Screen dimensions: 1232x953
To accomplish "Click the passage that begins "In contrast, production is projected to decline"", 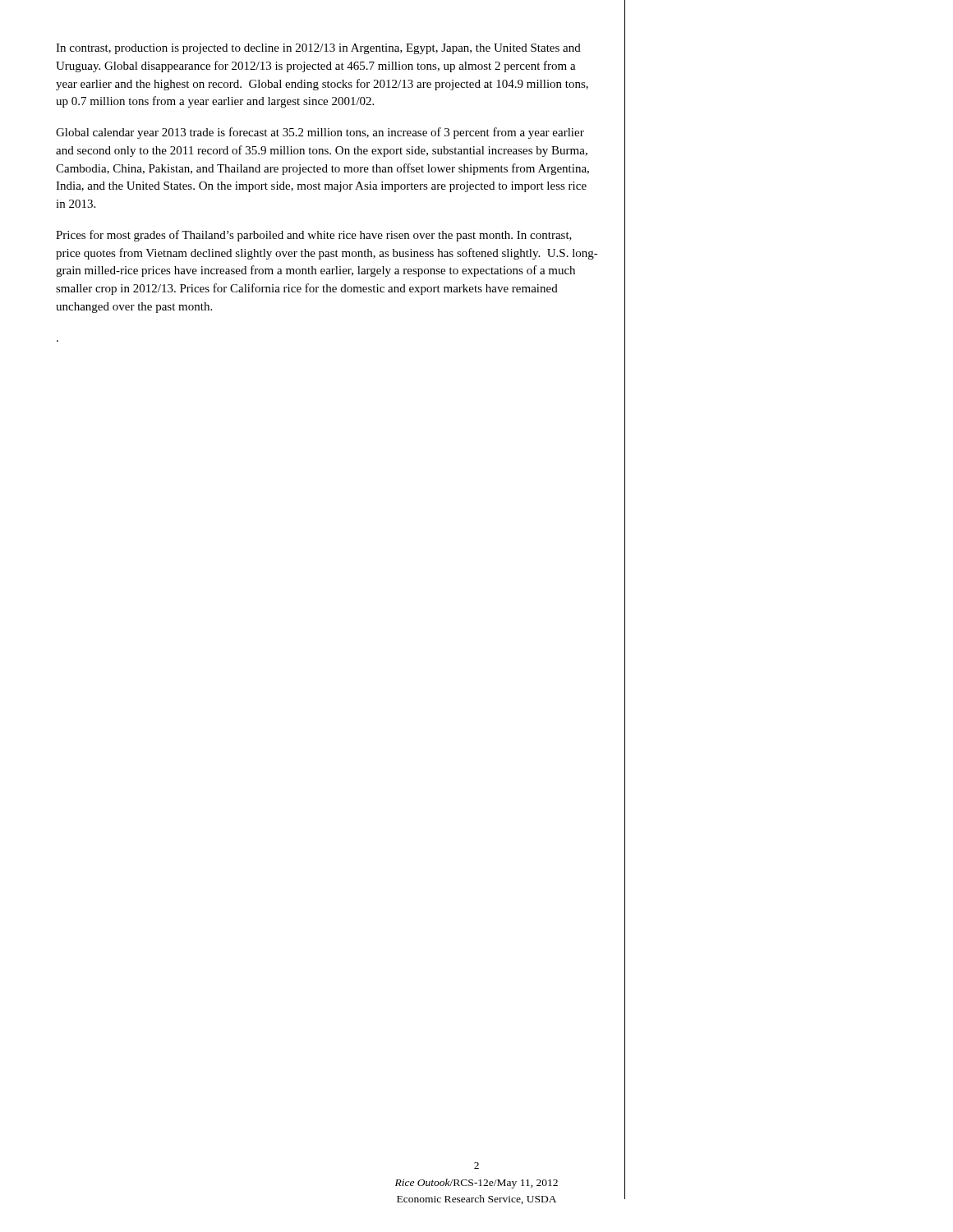I will click(x=322, y=74).
